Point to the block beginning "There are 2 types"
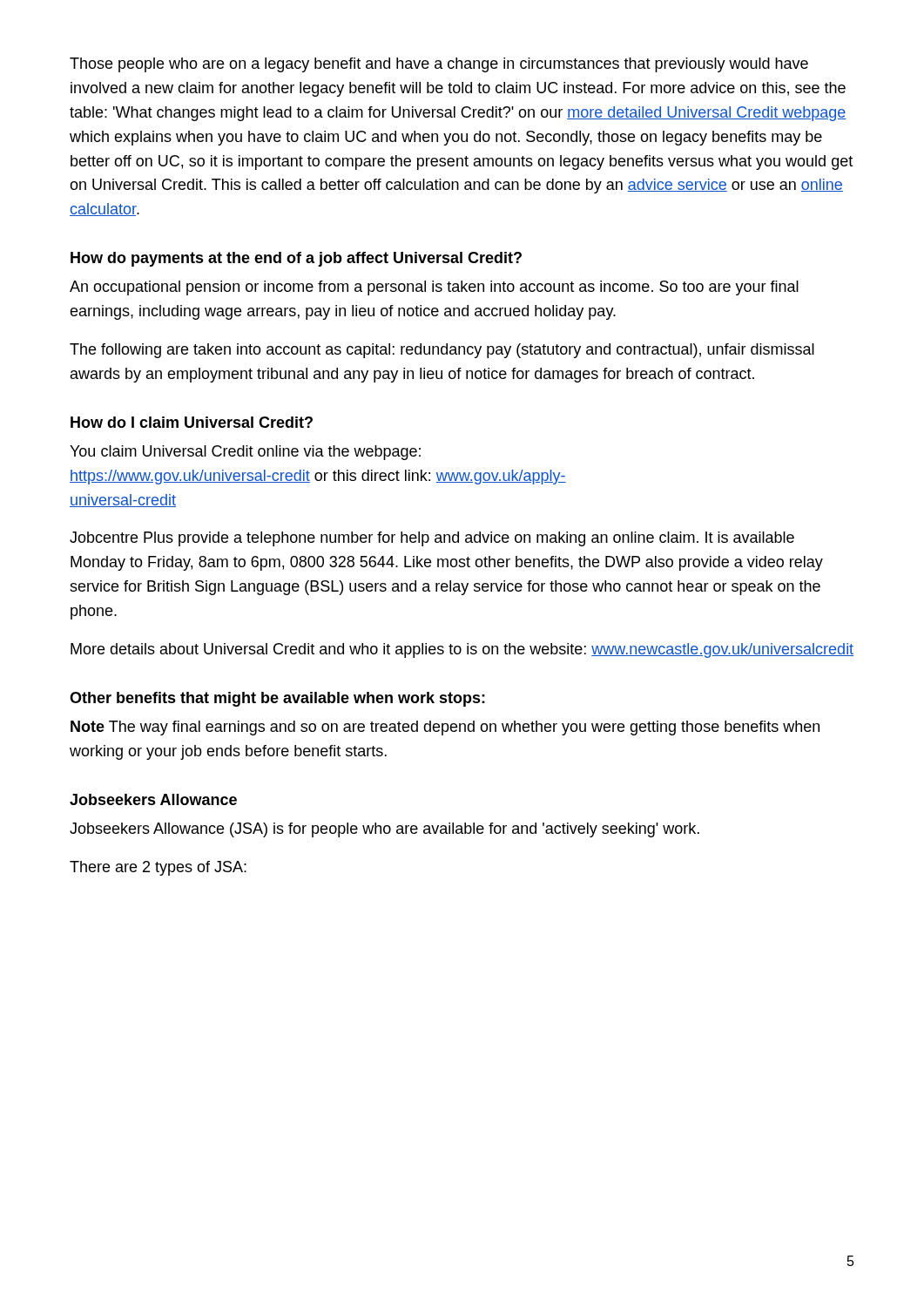 tap(159, 867)
